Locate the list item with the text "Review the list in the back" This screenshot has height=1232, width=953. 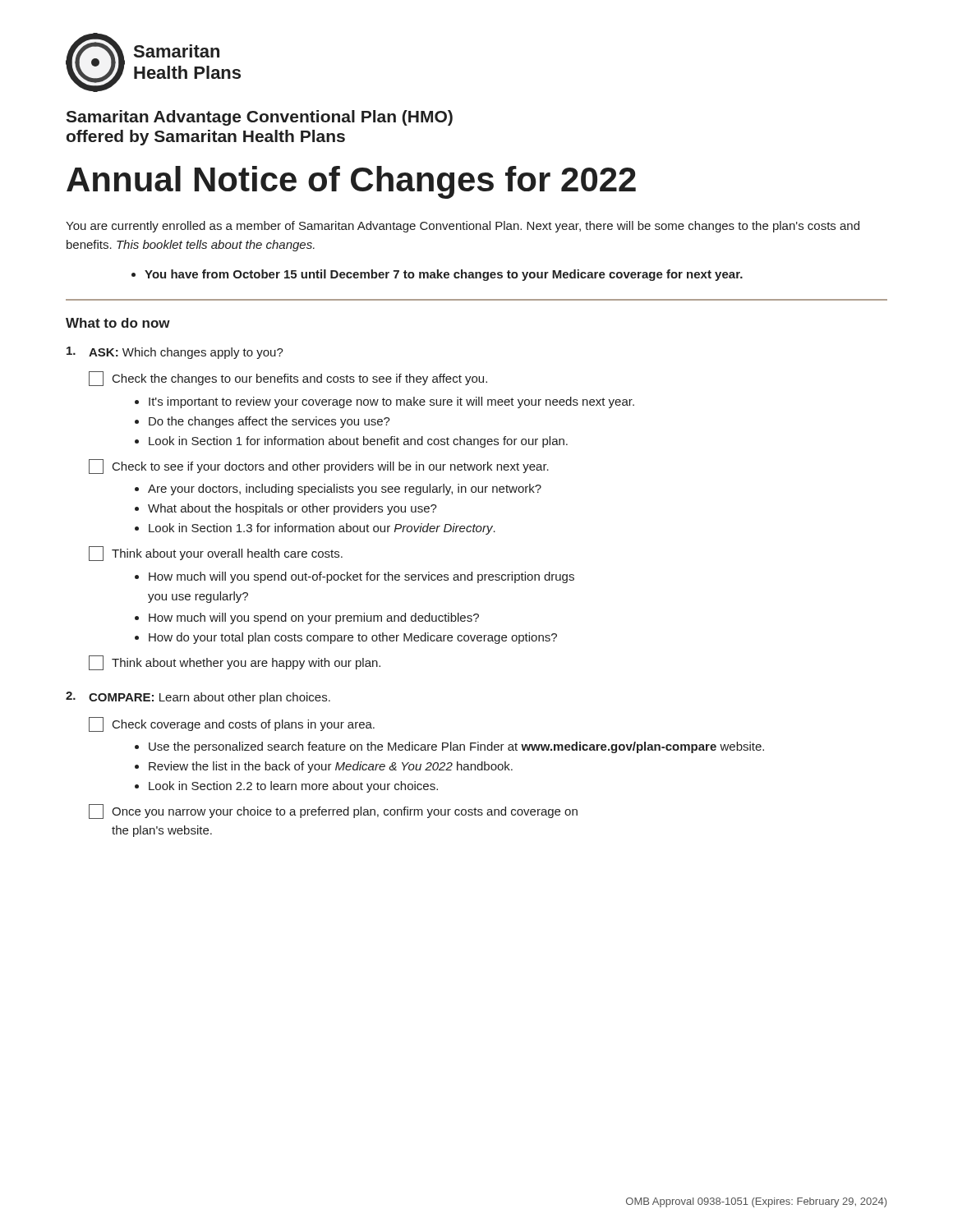click(331, 766)
